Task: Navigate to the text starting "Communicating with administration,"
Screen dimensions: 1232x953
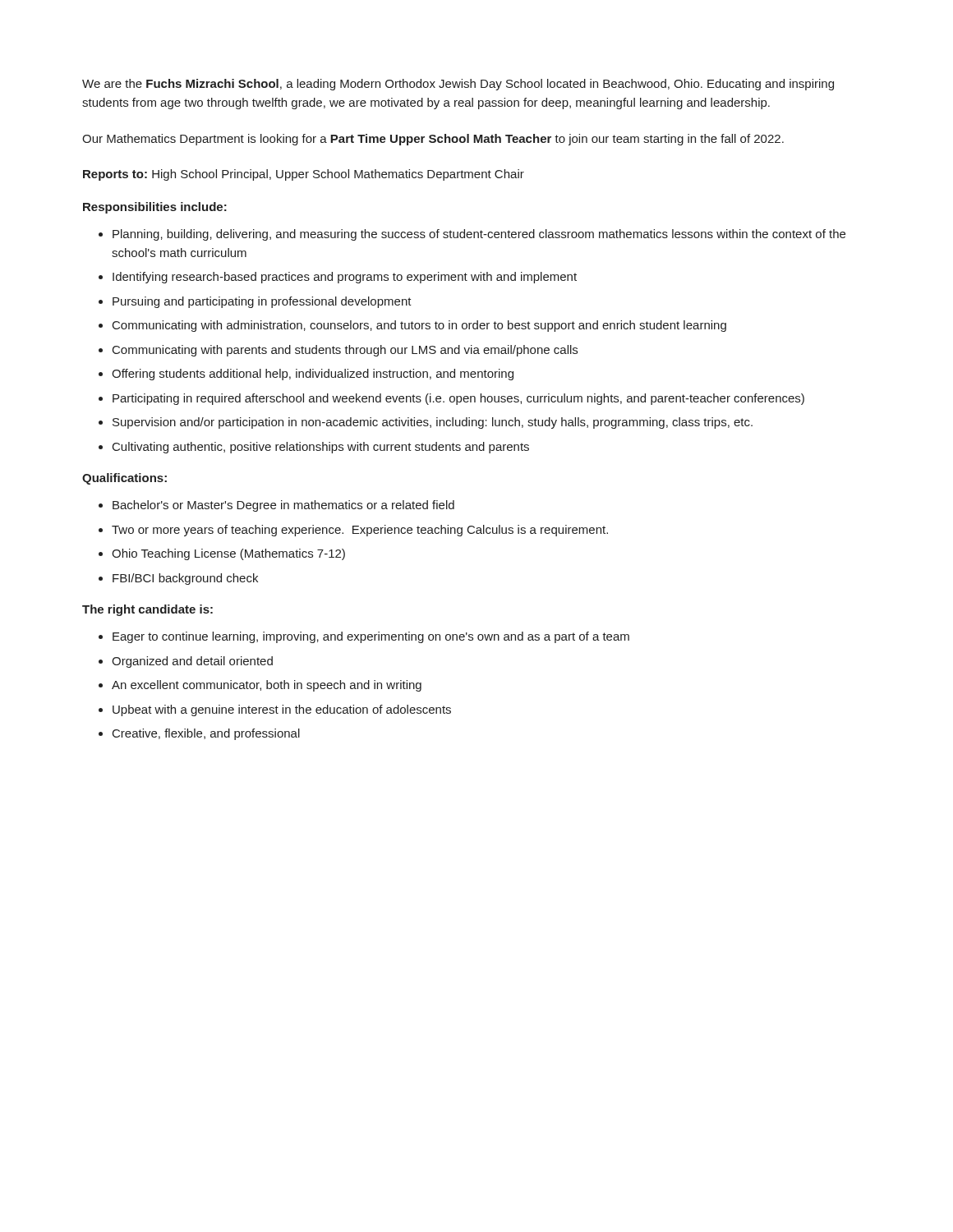Action: 419,325
